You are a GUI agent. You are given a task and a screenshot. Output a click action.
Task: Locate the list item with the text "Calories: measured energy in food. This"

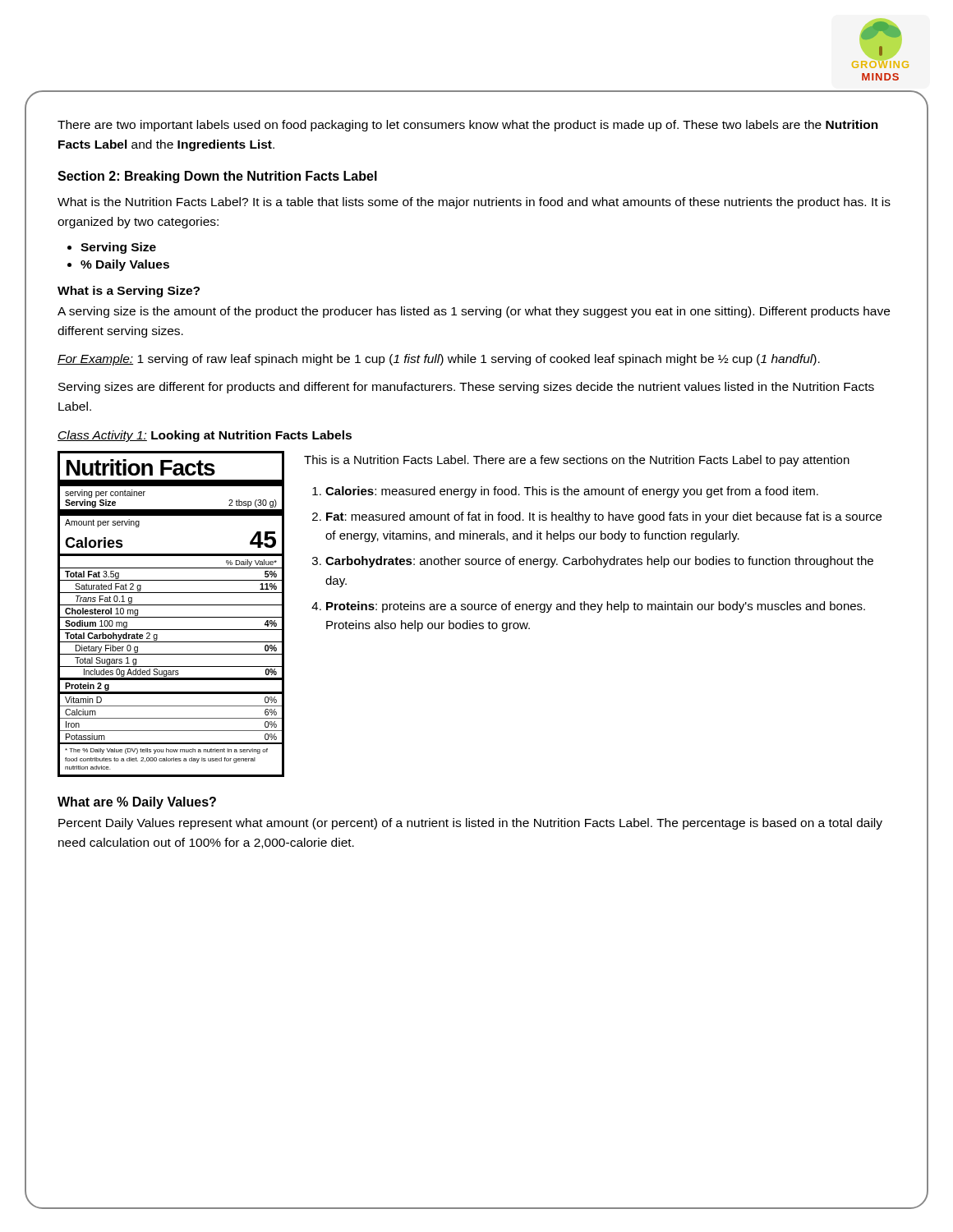pyautogui.click(x=572, y=490)
